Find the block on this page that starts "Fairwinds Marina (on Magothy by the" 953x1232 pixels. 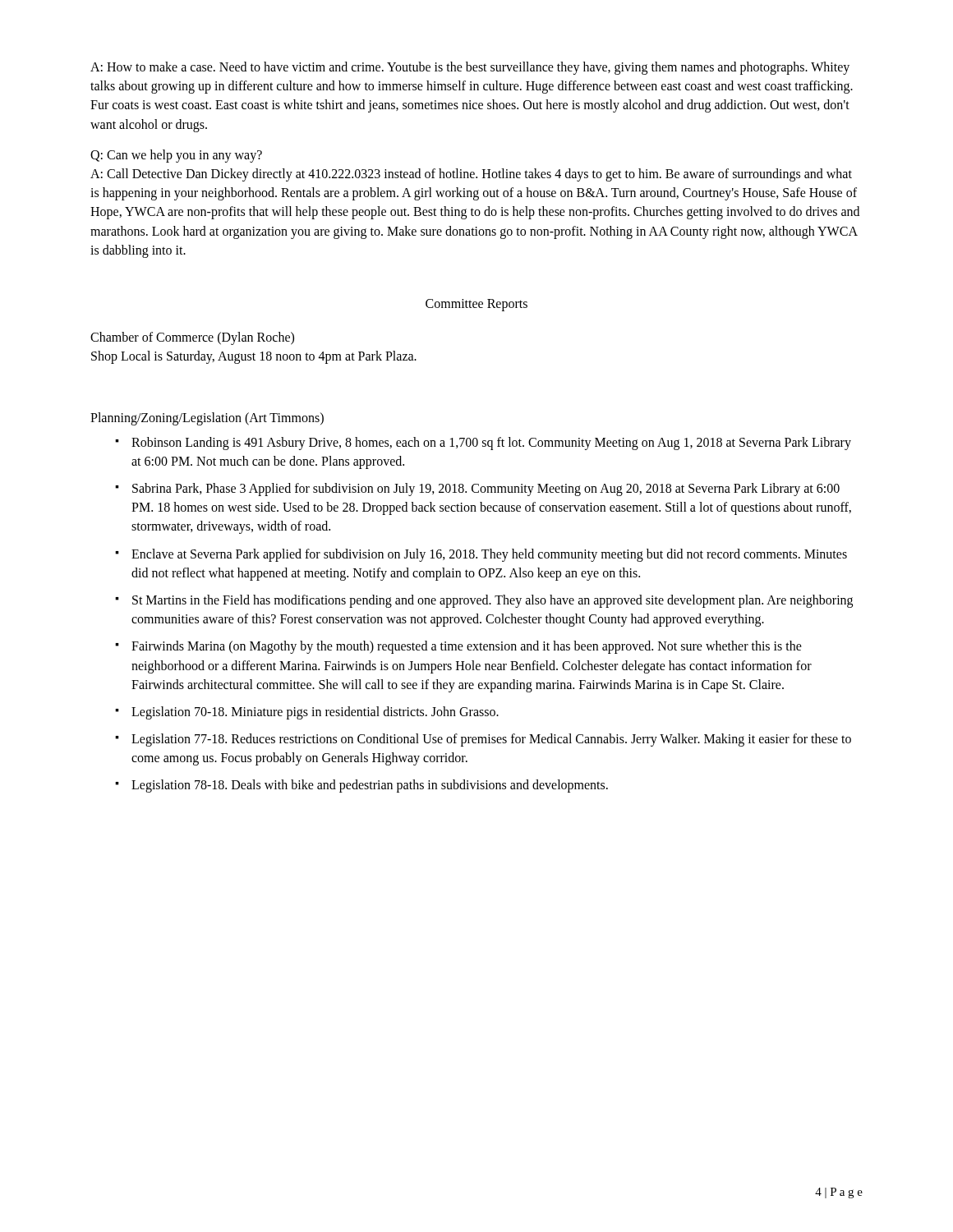tap(471, 665)
